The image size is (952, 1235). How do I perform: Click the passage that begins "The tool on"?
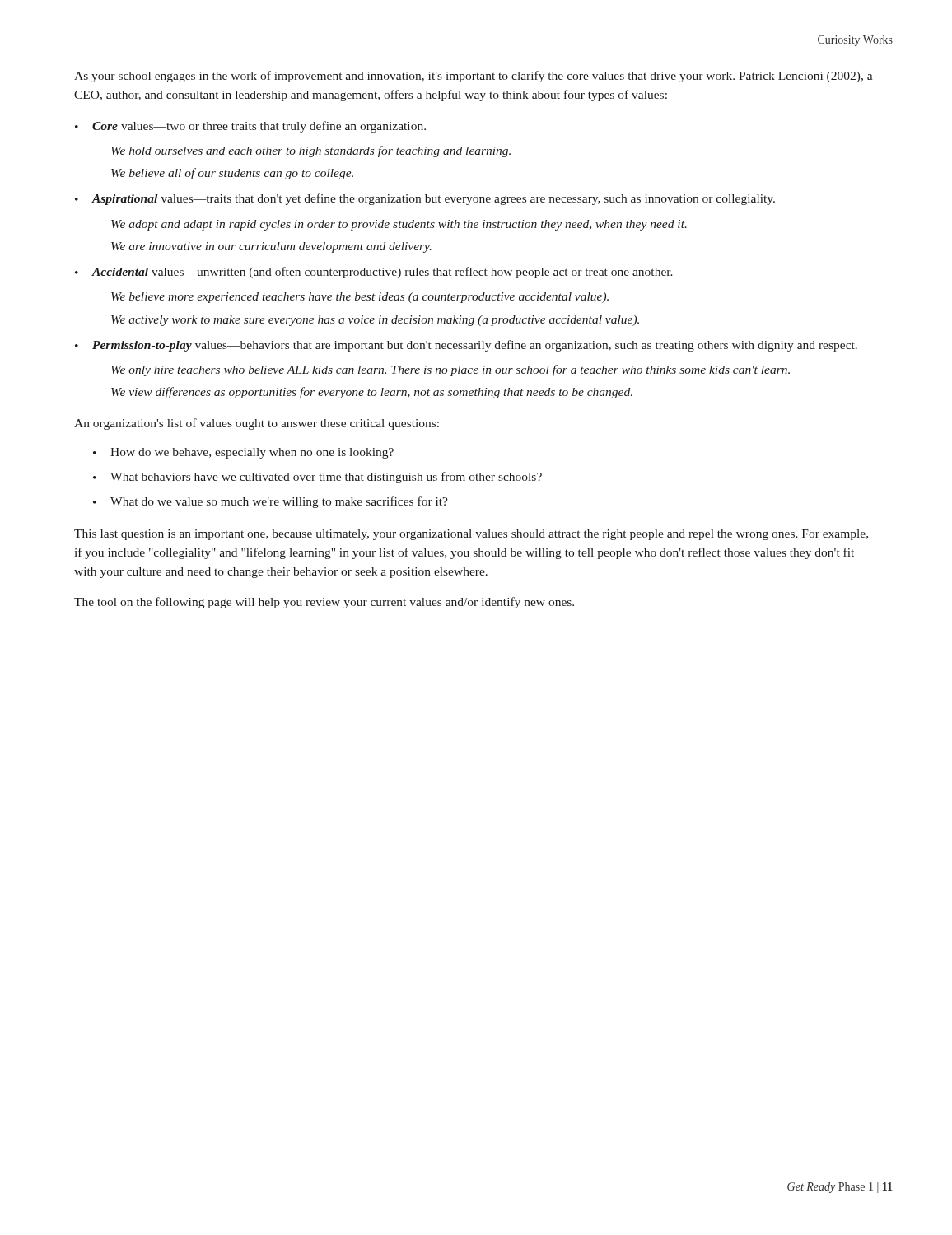477,602
